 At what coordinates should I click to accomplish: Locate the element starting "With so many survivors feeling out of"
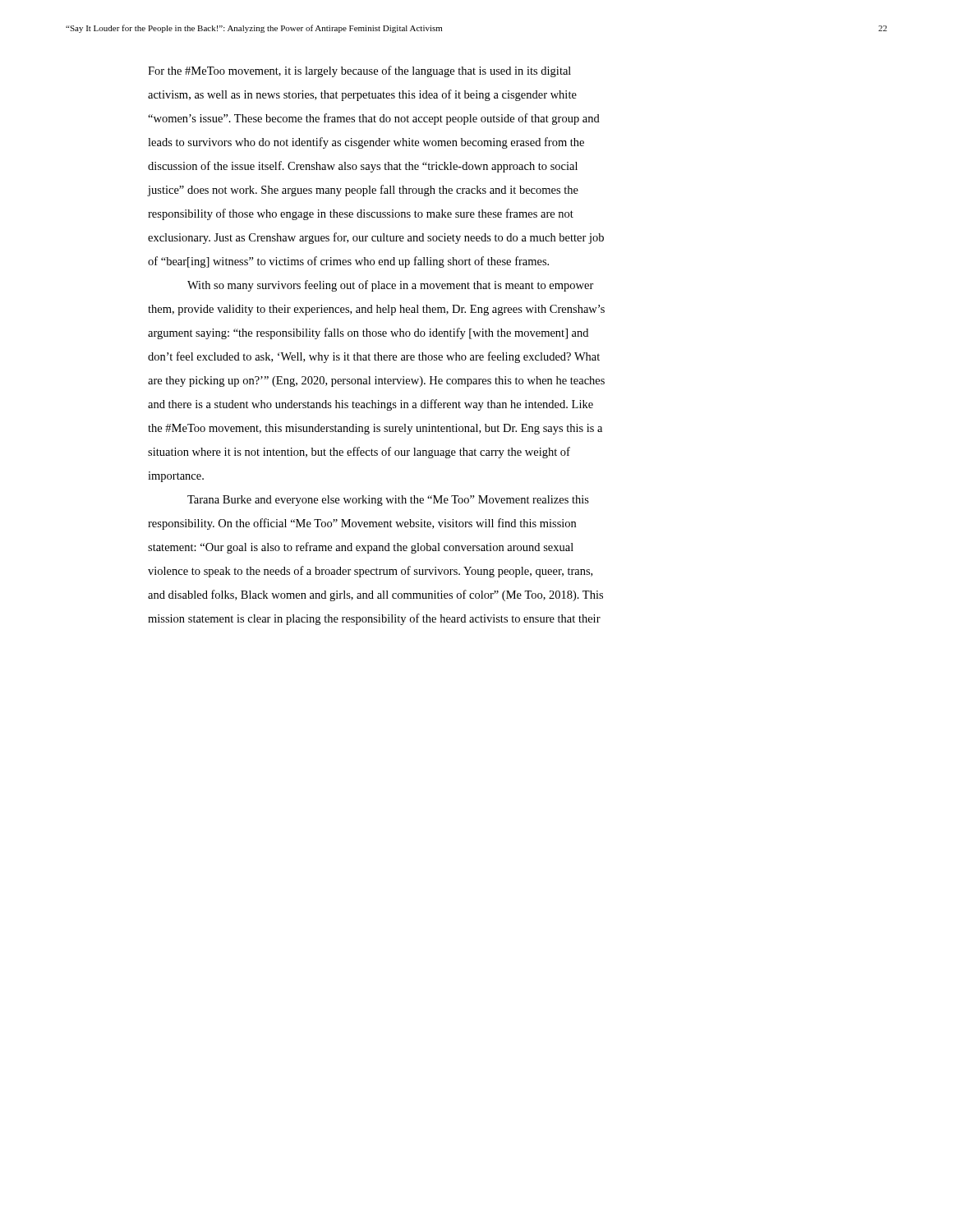(476, 381)
